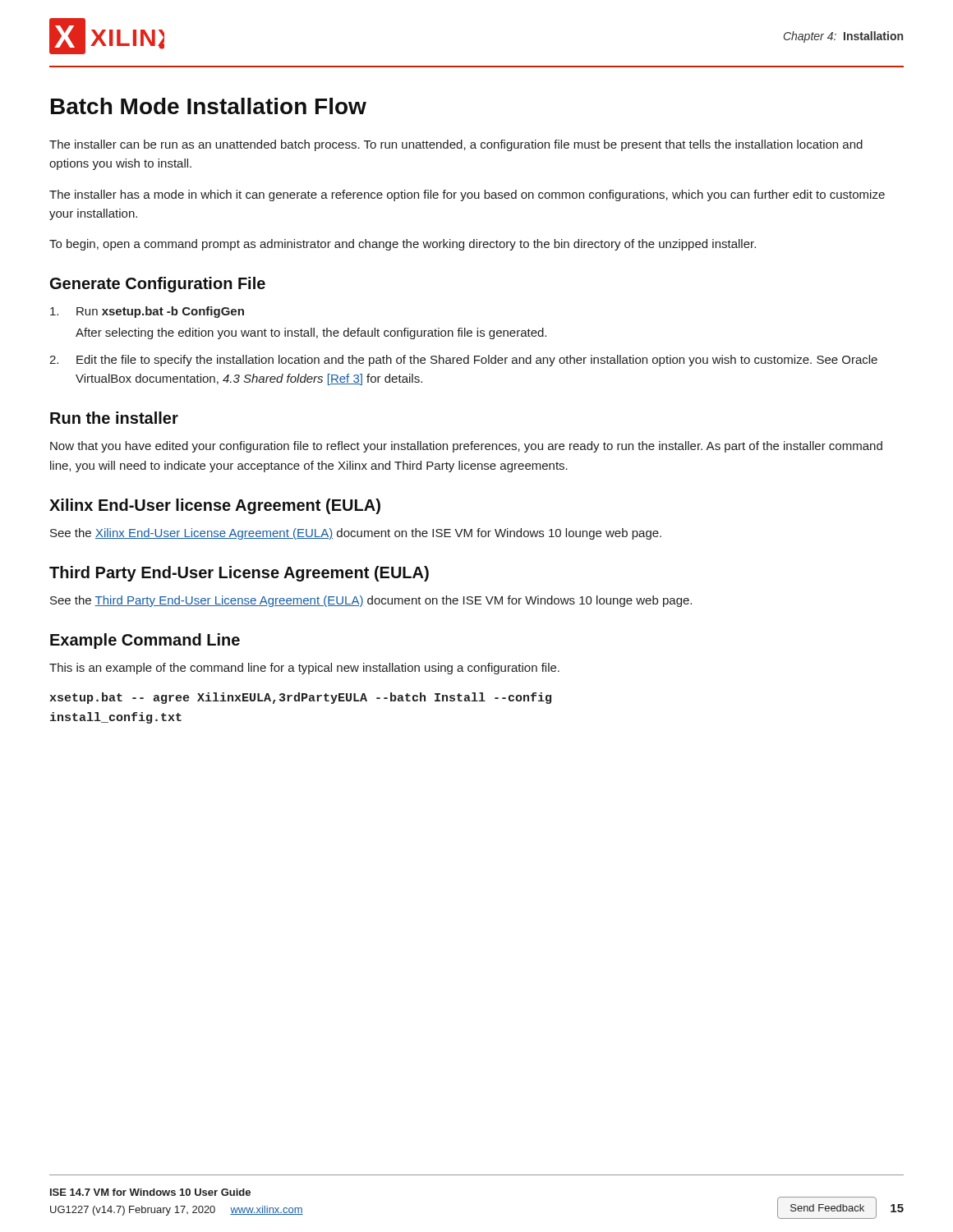Screen dimensions: 1232x953
Task: Locate the block of text that opens with "The installer can be run as an unattended"
Action: click(456, 154)
